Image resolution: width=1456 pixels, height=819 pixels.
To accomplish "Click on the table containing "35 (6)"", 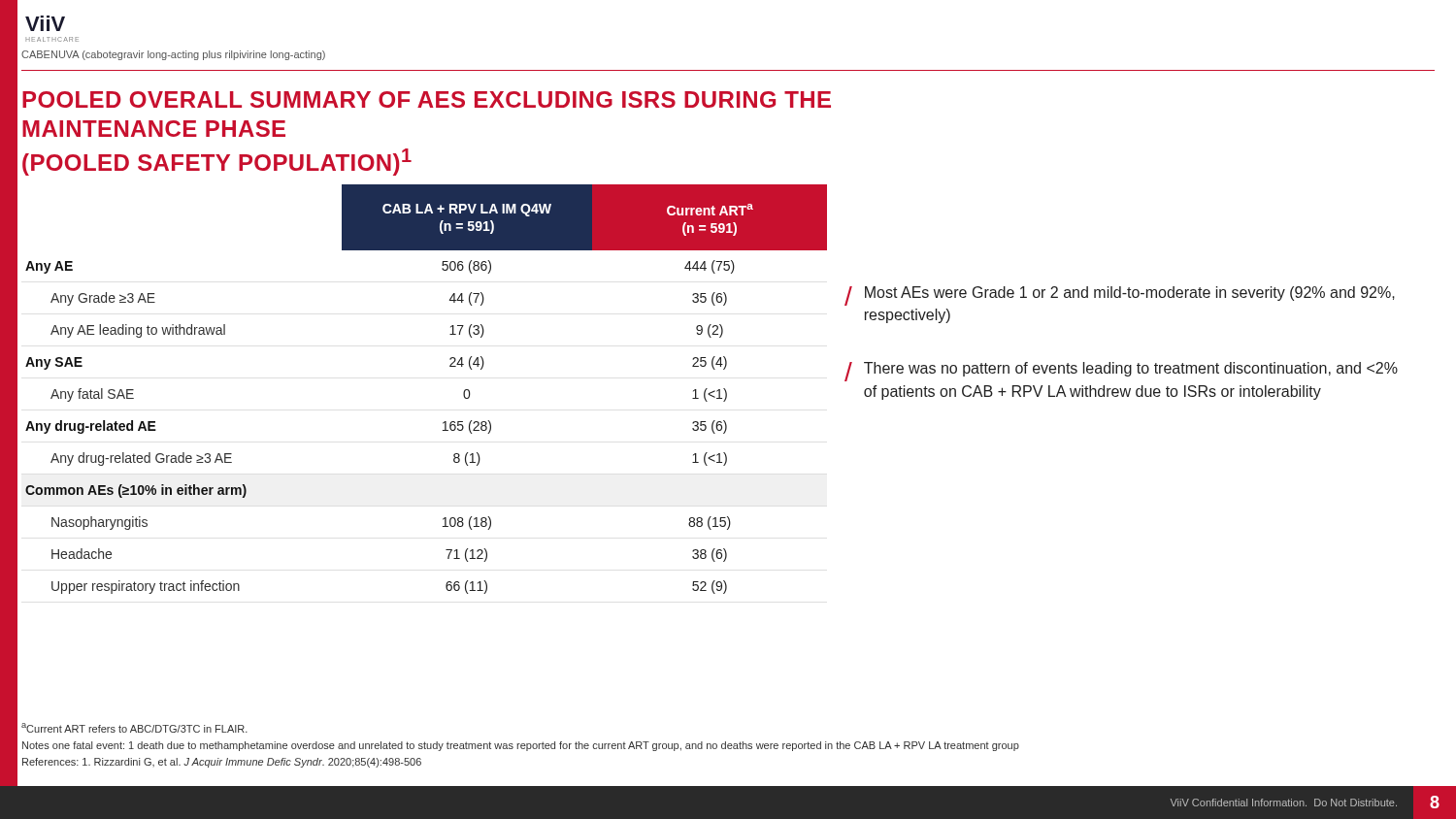I will [424, 393].
